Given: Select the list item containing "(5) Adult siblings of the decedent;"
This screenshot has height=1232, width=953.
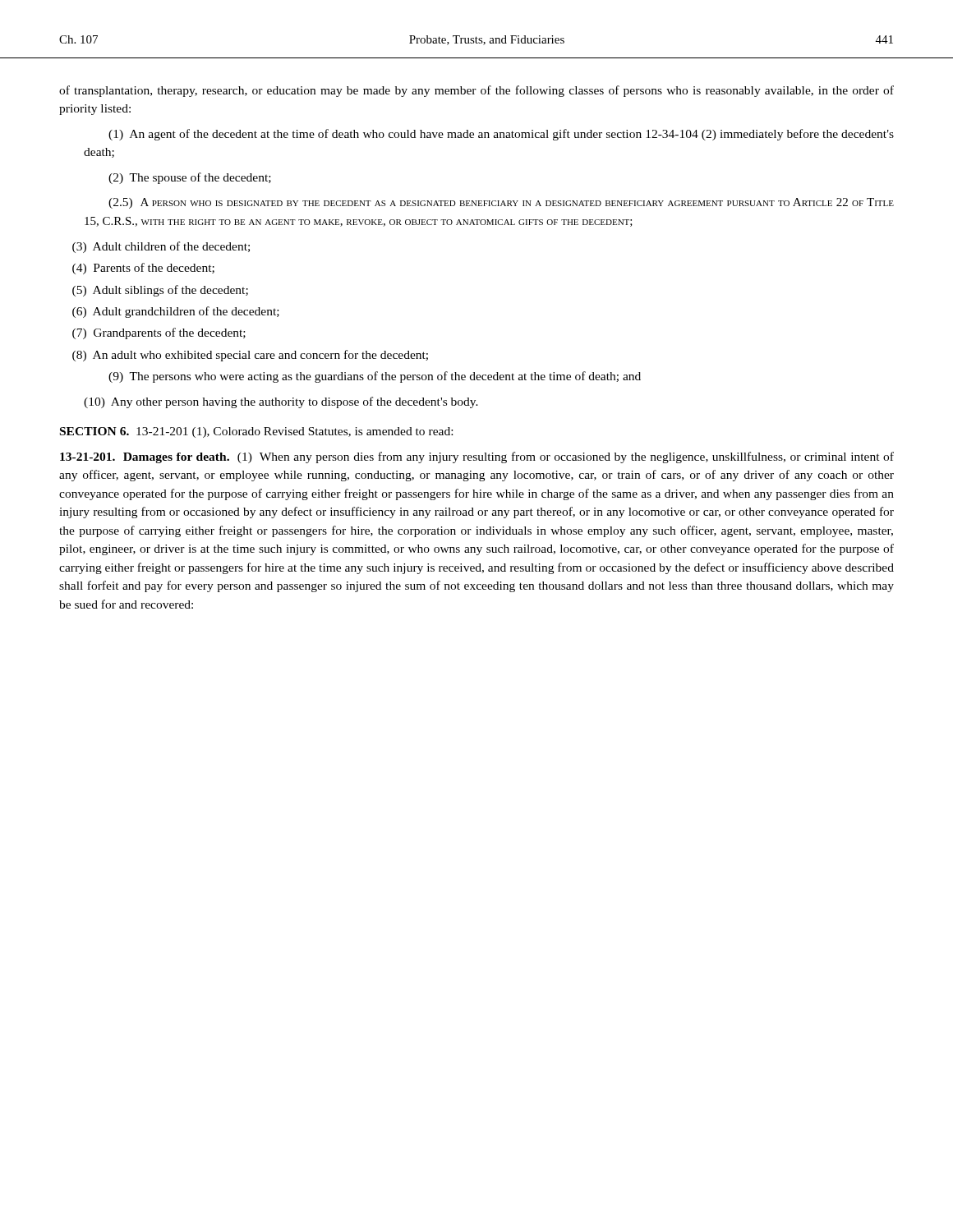Looking at the screenshot, I should click(x=160, y=291).
